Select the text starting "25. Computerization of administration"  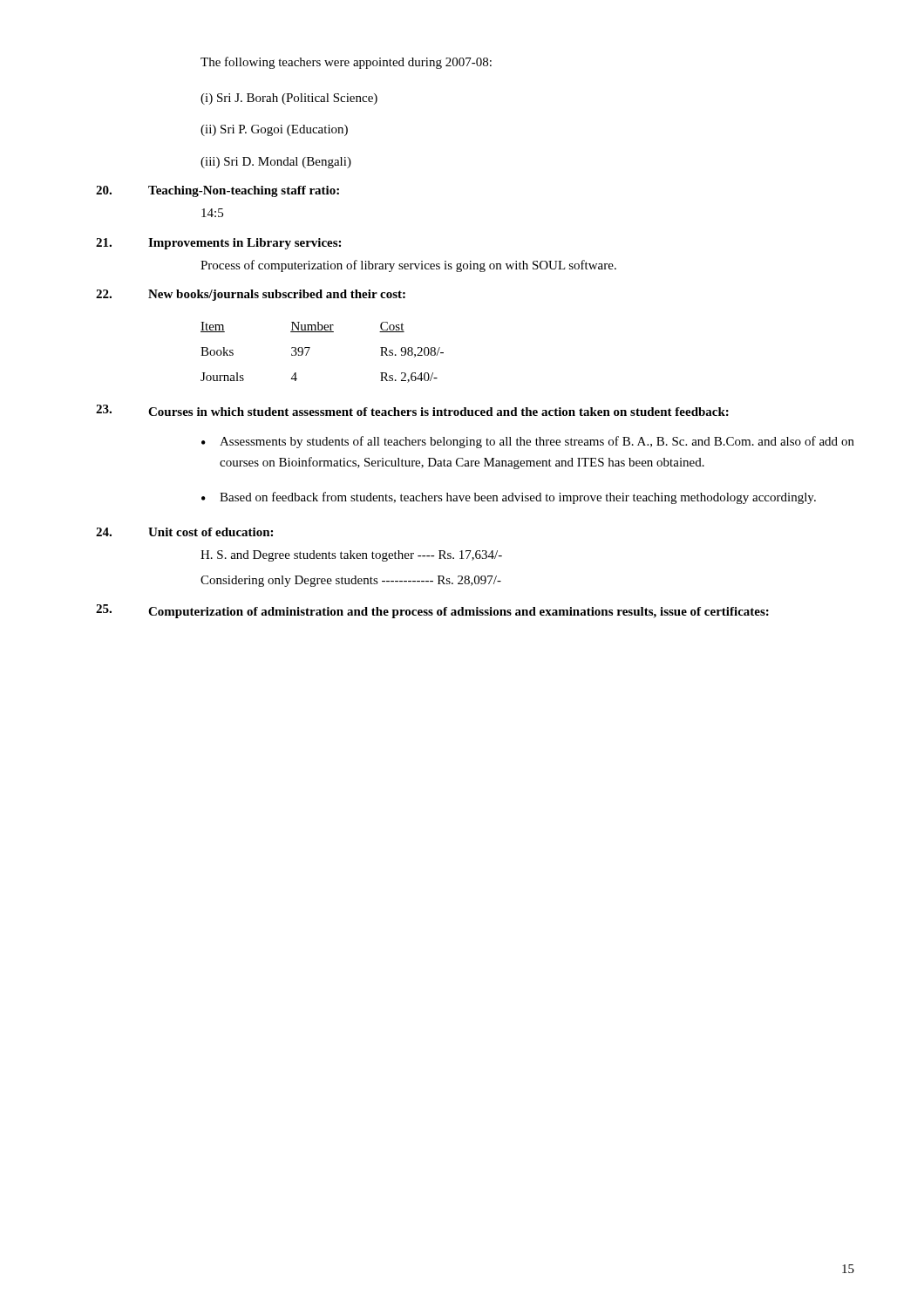[462, 612]
